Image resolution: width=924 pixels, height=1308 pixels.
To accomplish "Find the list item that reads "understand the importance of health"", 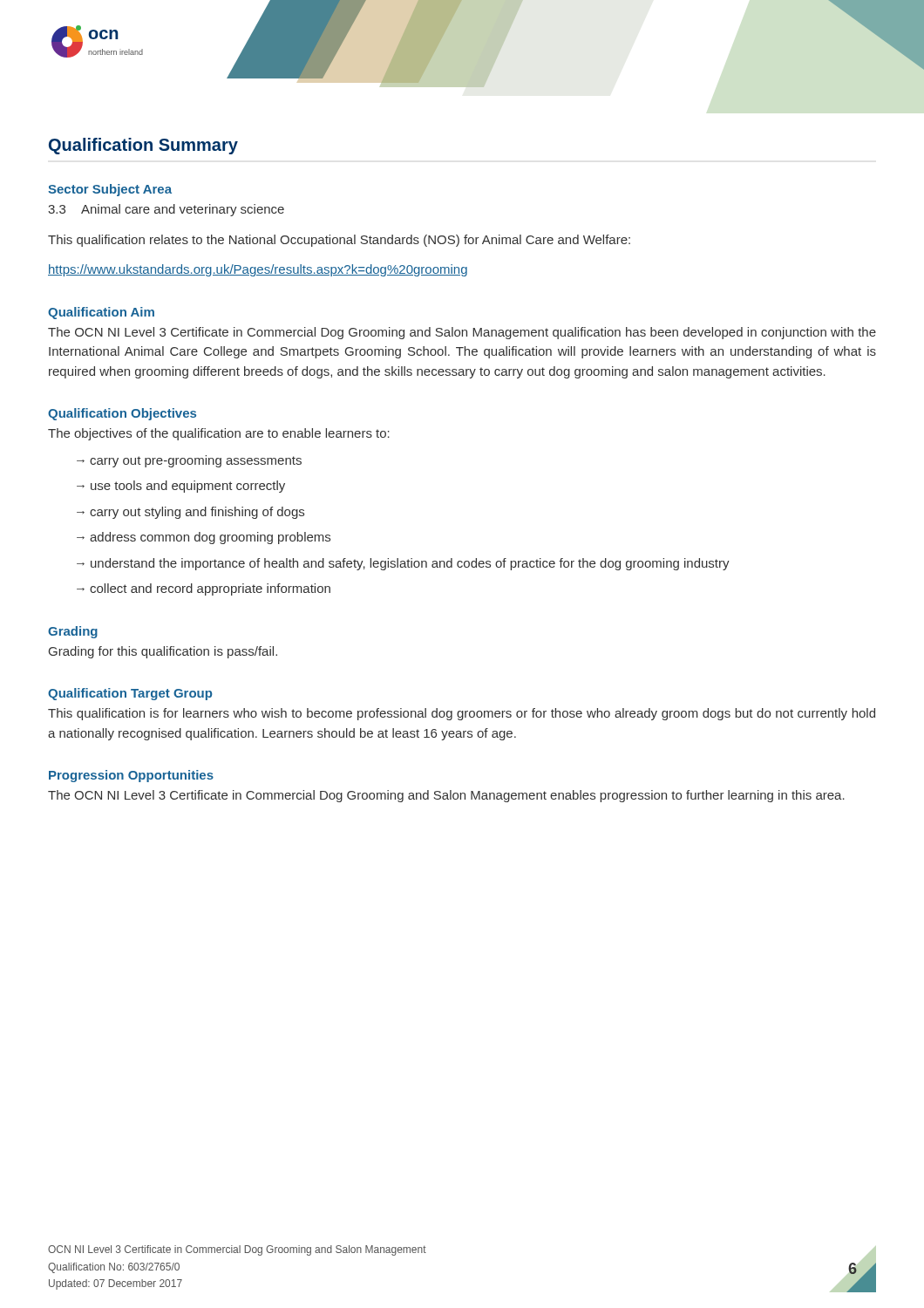I will pos(410,562).
